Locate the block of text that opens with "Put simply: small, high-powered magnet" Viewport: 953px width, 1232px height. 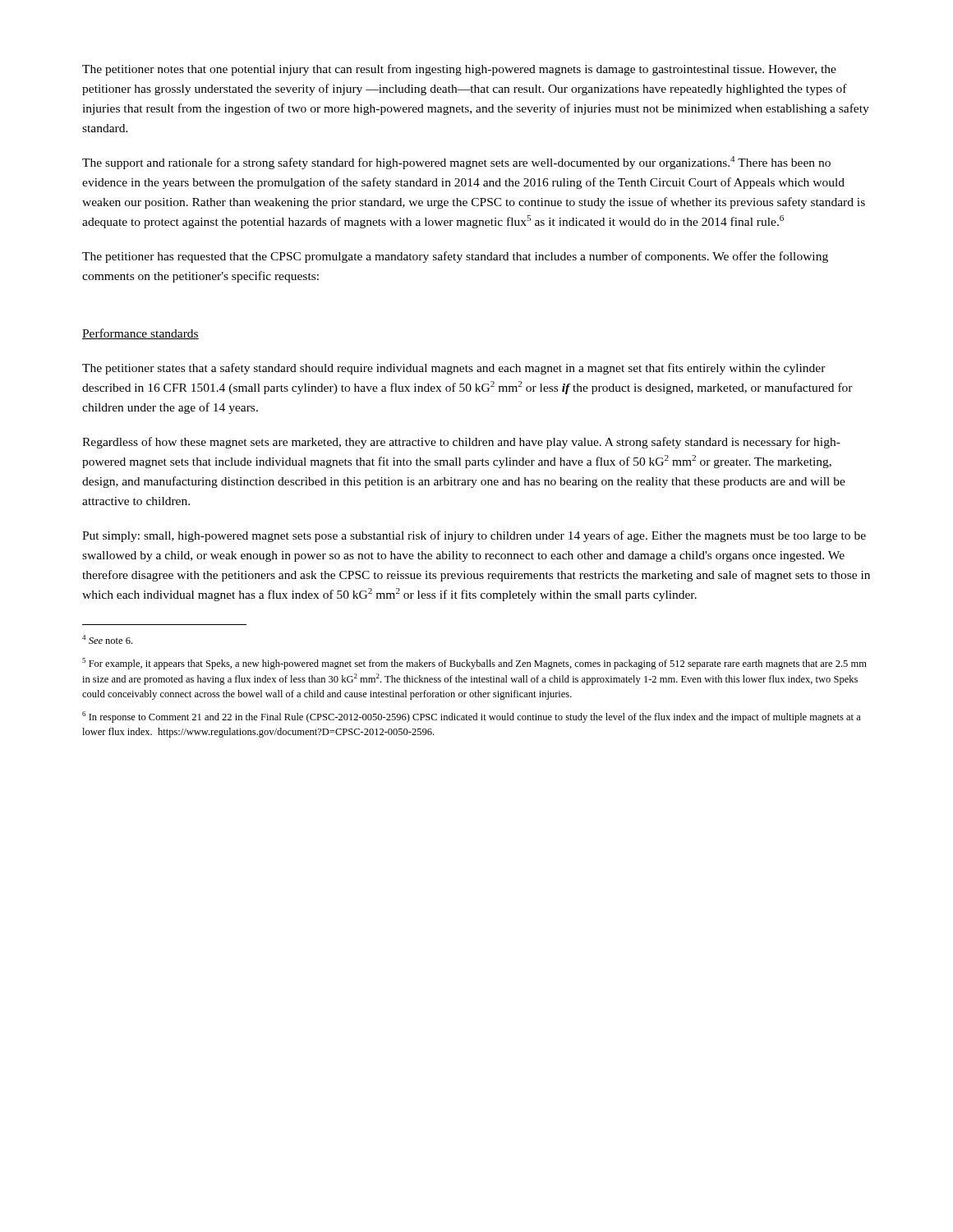click(x=476, y=565)
